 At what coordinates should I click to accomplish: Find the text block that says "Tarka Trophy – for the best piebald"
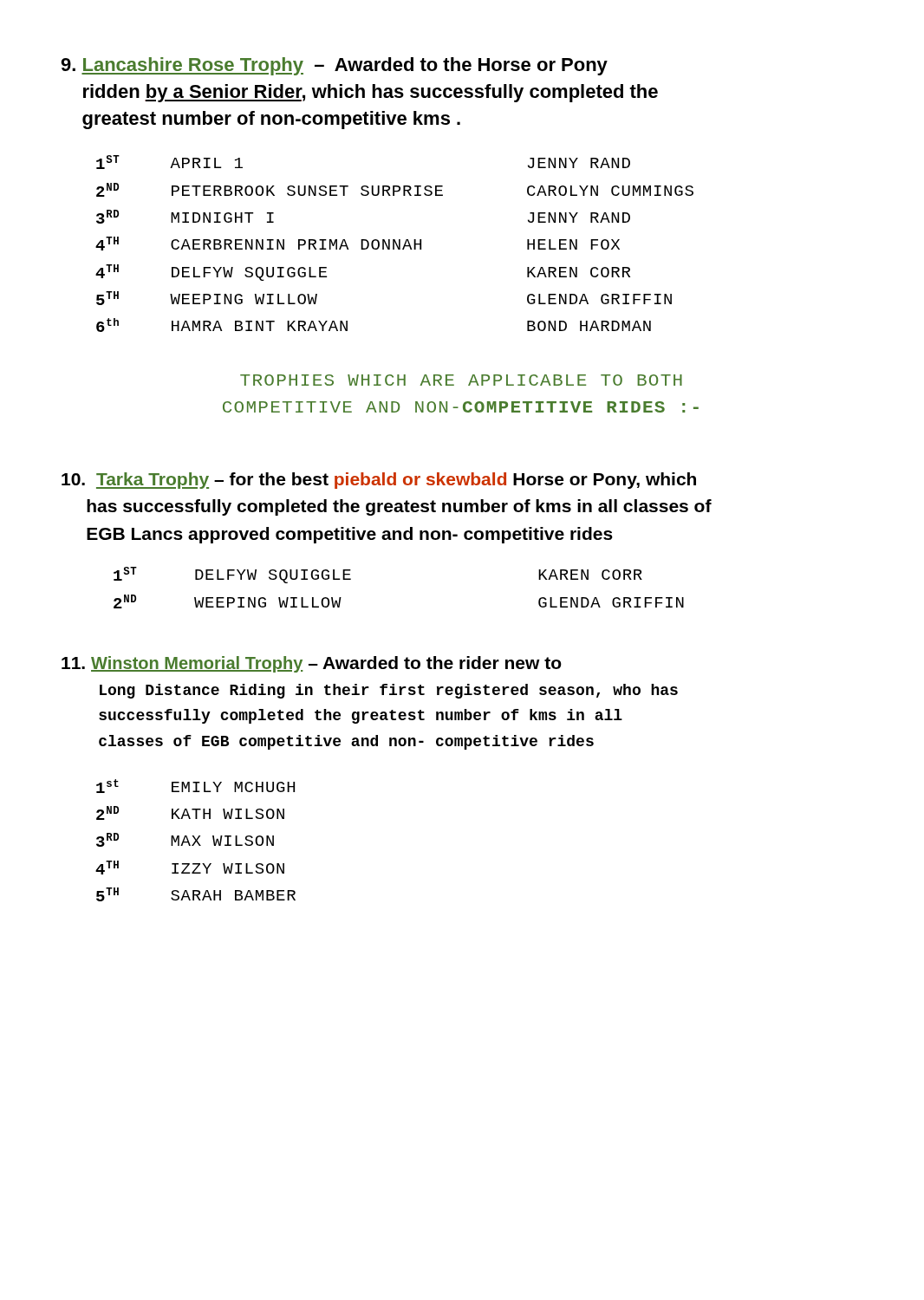click(x=386, y=506)
